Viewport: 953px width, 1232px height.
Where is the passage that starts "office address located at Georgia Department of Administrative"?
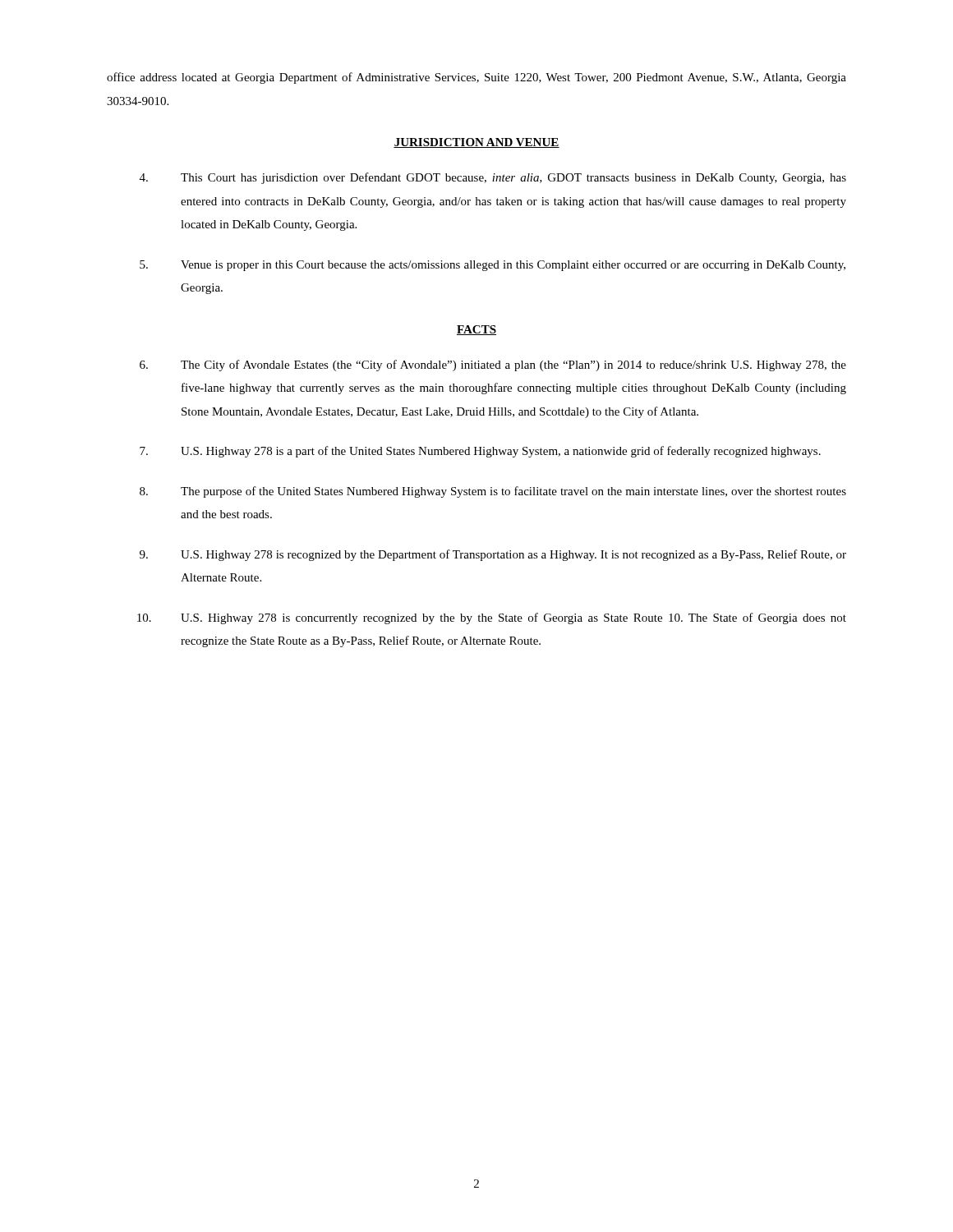(476, 89)
